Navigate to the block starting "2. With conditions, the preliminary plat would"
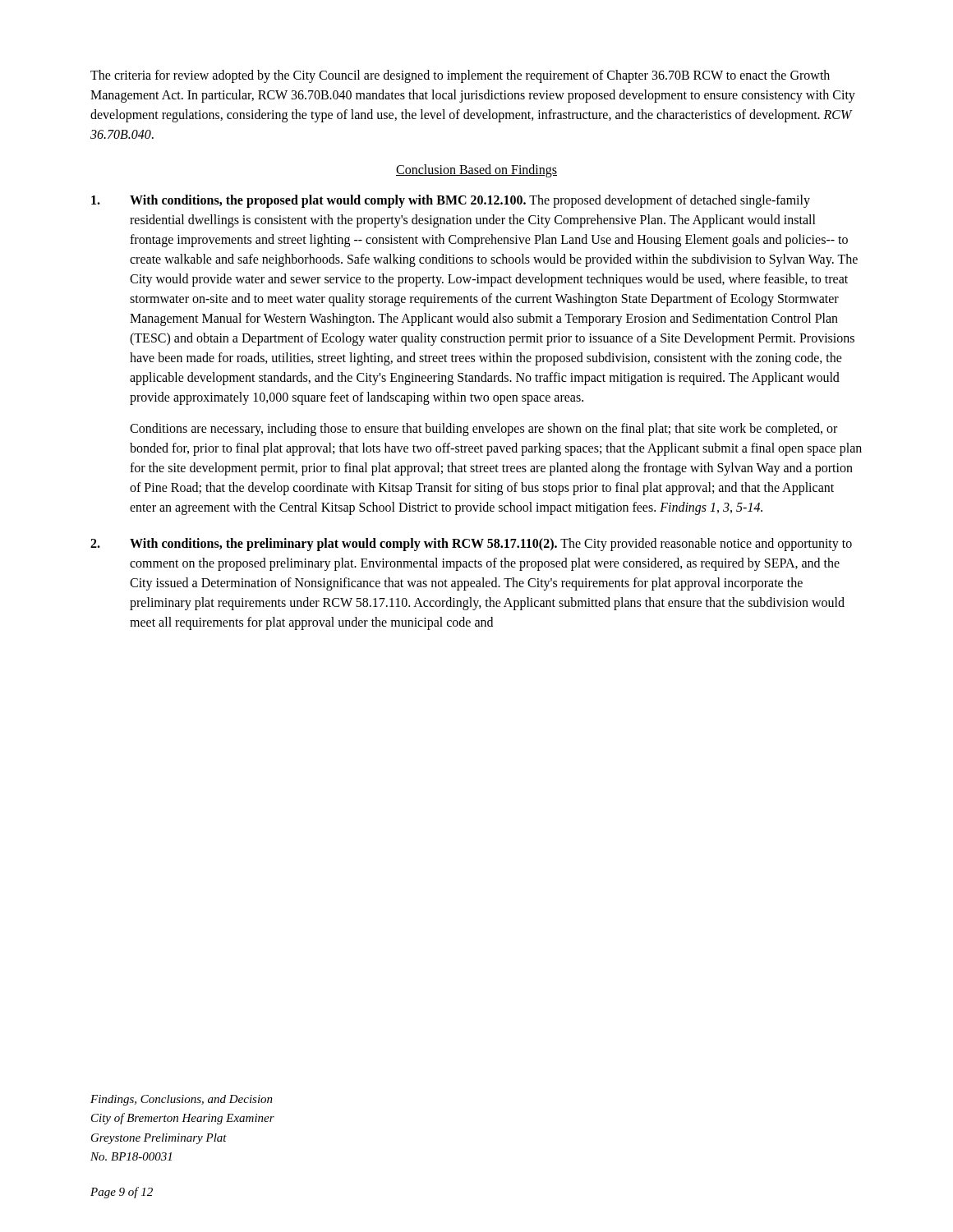The image size is (953, 1232). point(476,583)
